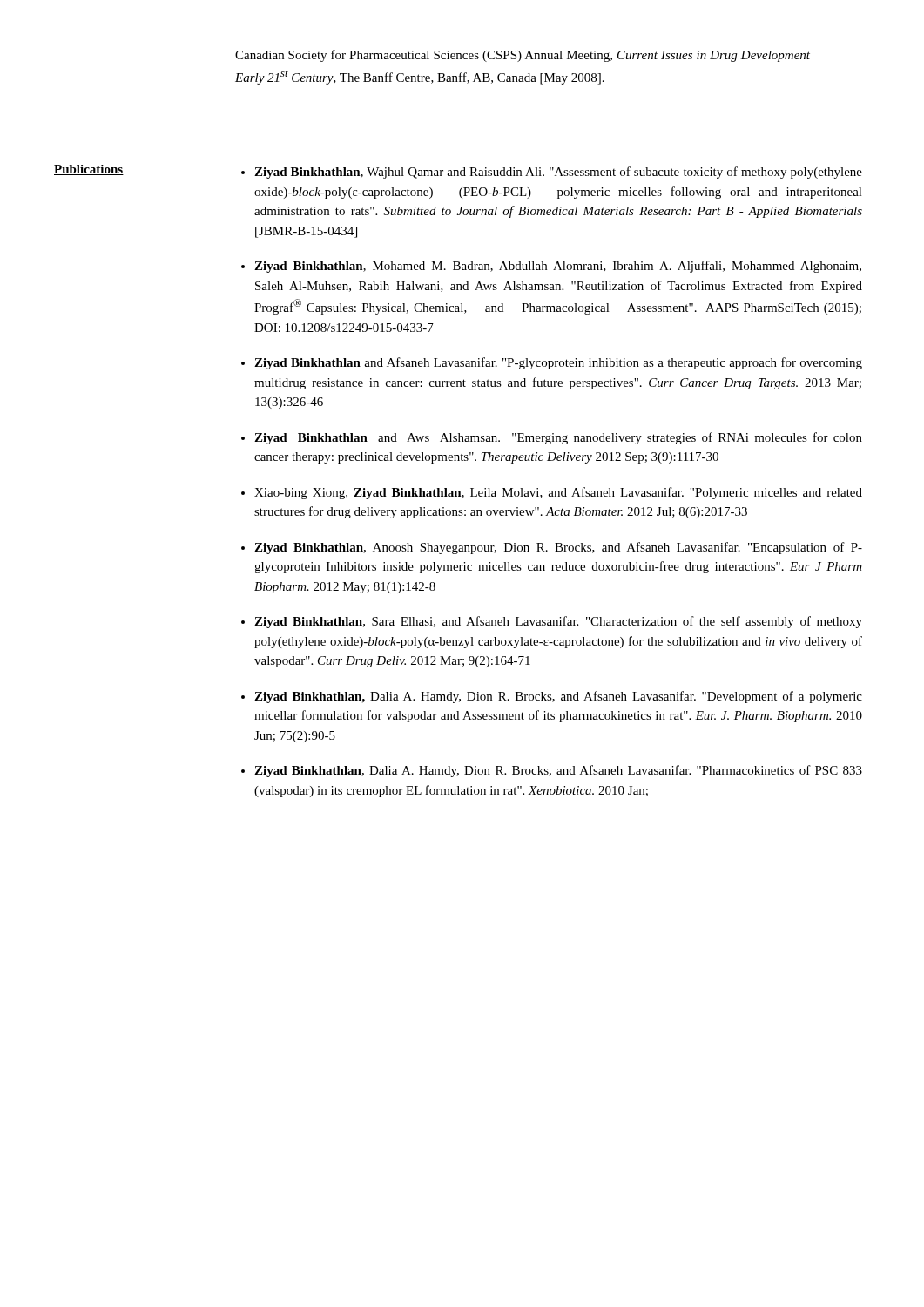Where is the passage that starts "Ziyad Binkhathlan and Aws"?
Image resolution: width=924 pixels, height=1307 pixels.
click(558, 447)
